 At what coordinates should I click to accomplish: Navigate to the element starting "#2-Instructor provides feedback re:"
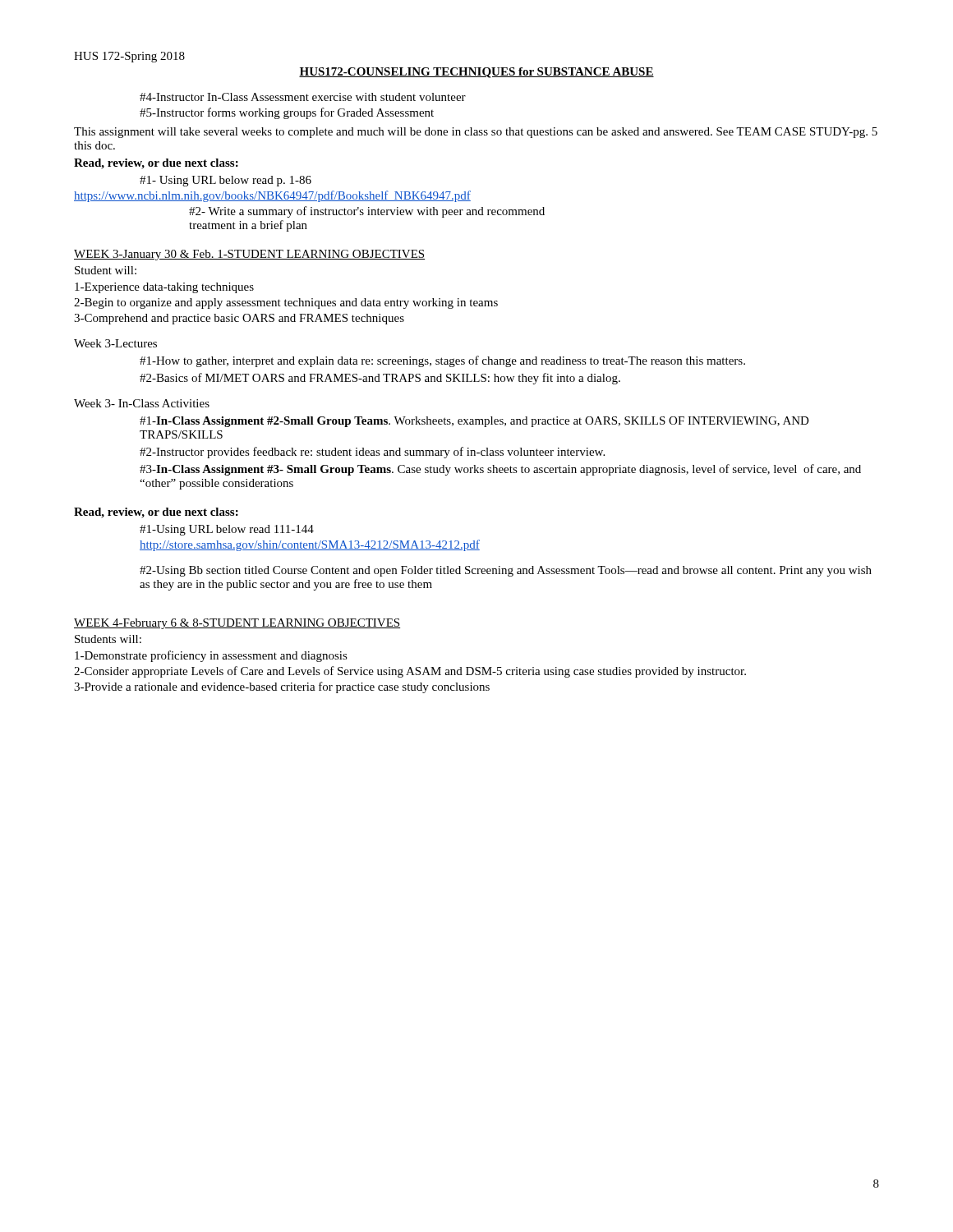(373, 452)
